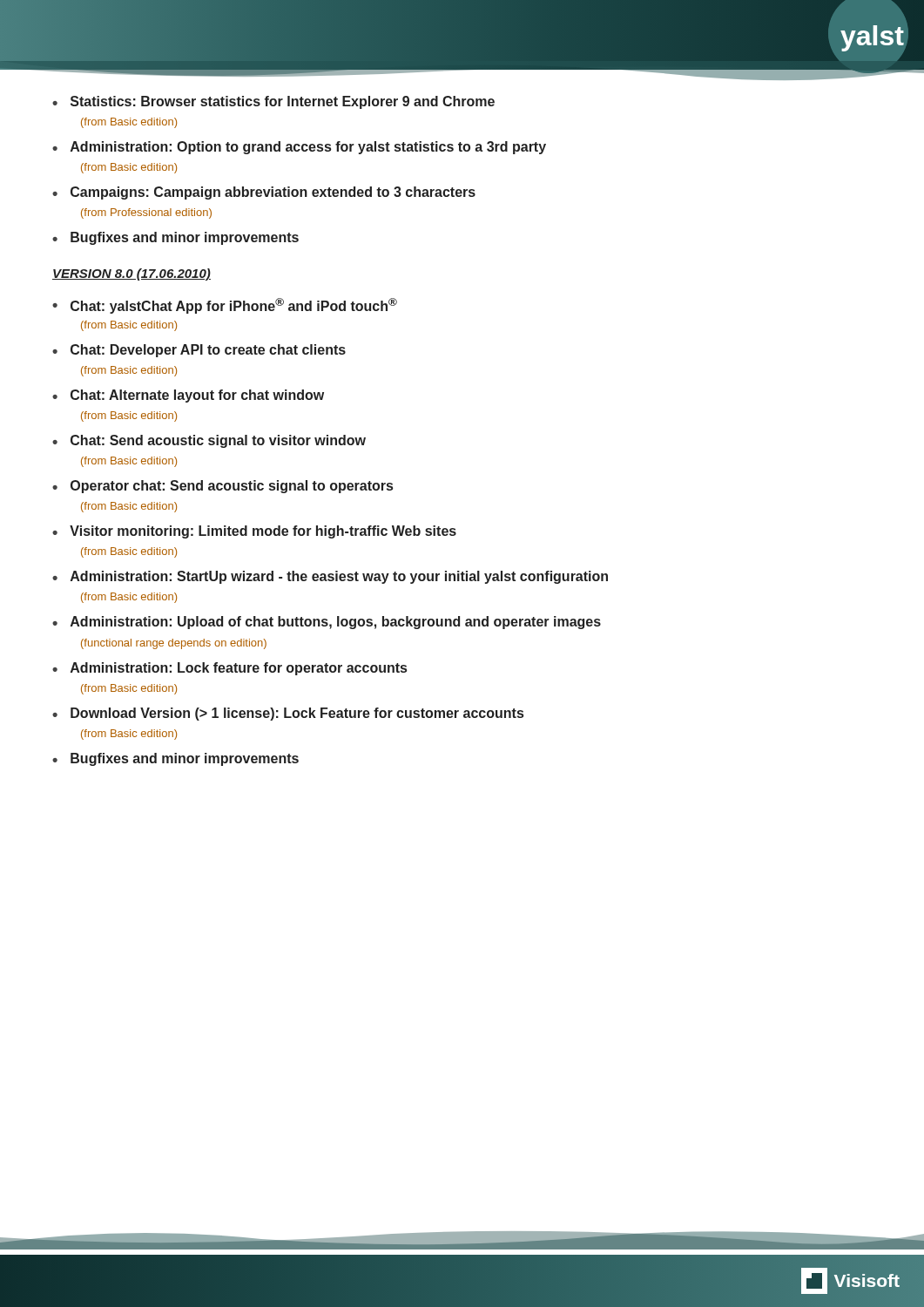
Task: Click on the block starting "VERSION 8.0 (17.06.2010)"
Action: (x=131, y=273)
